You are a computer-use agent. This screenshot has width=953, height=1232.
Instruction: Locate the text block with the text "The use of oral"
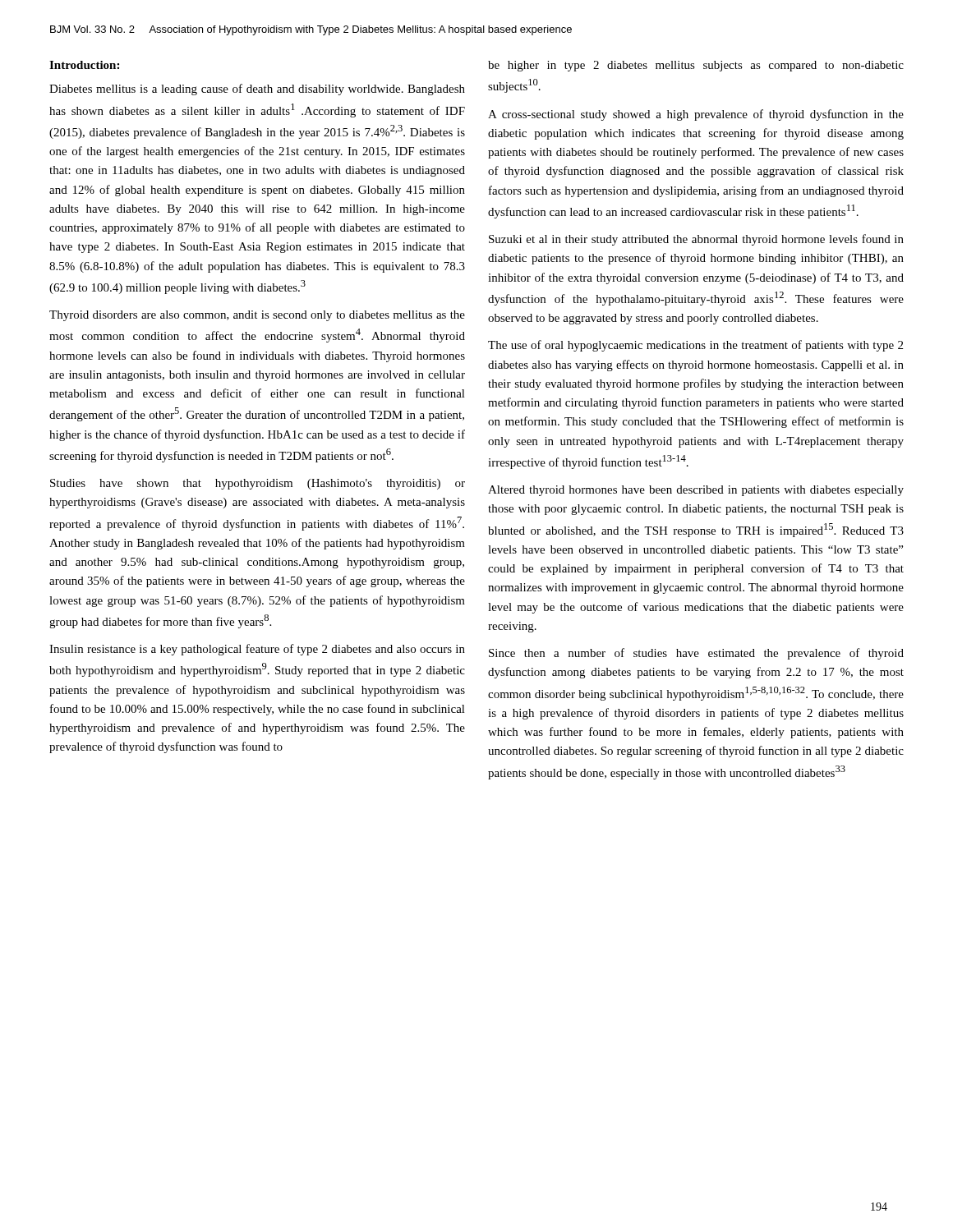[x=696, y=404]
